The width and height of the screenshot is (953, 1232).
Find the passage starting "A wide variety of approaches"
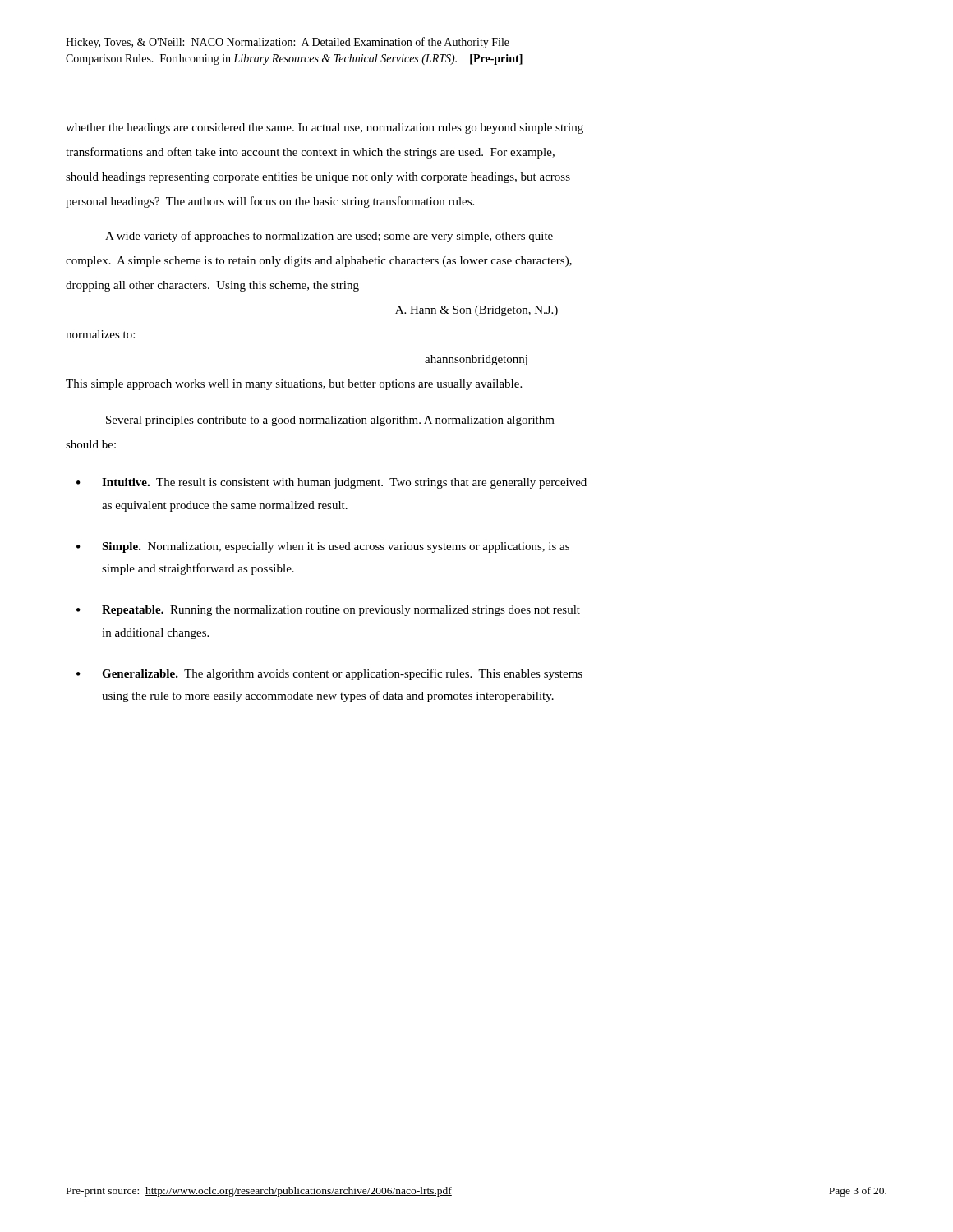tap(476, 260)
